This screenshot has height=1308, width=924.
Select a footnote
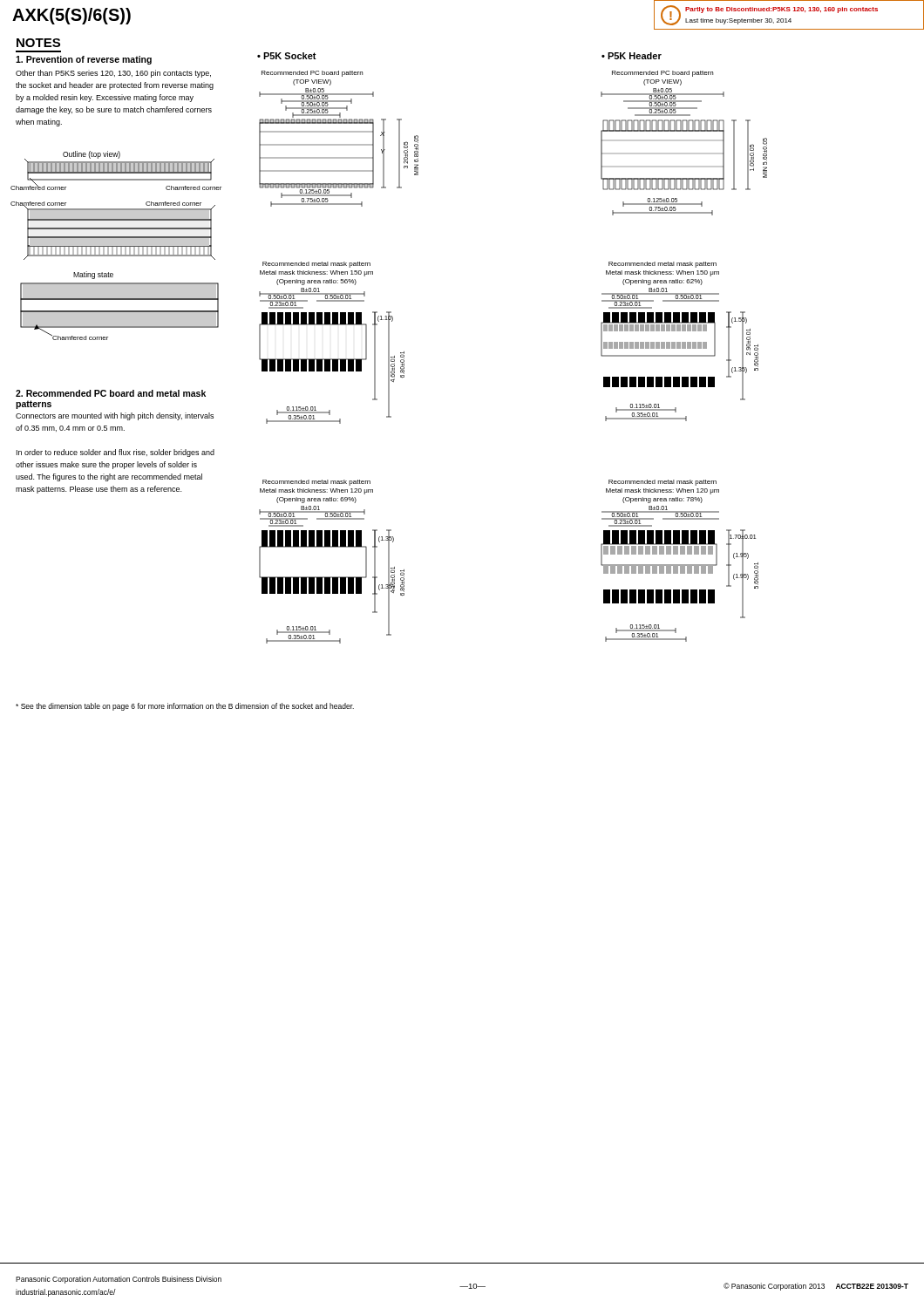coord(185,706)
